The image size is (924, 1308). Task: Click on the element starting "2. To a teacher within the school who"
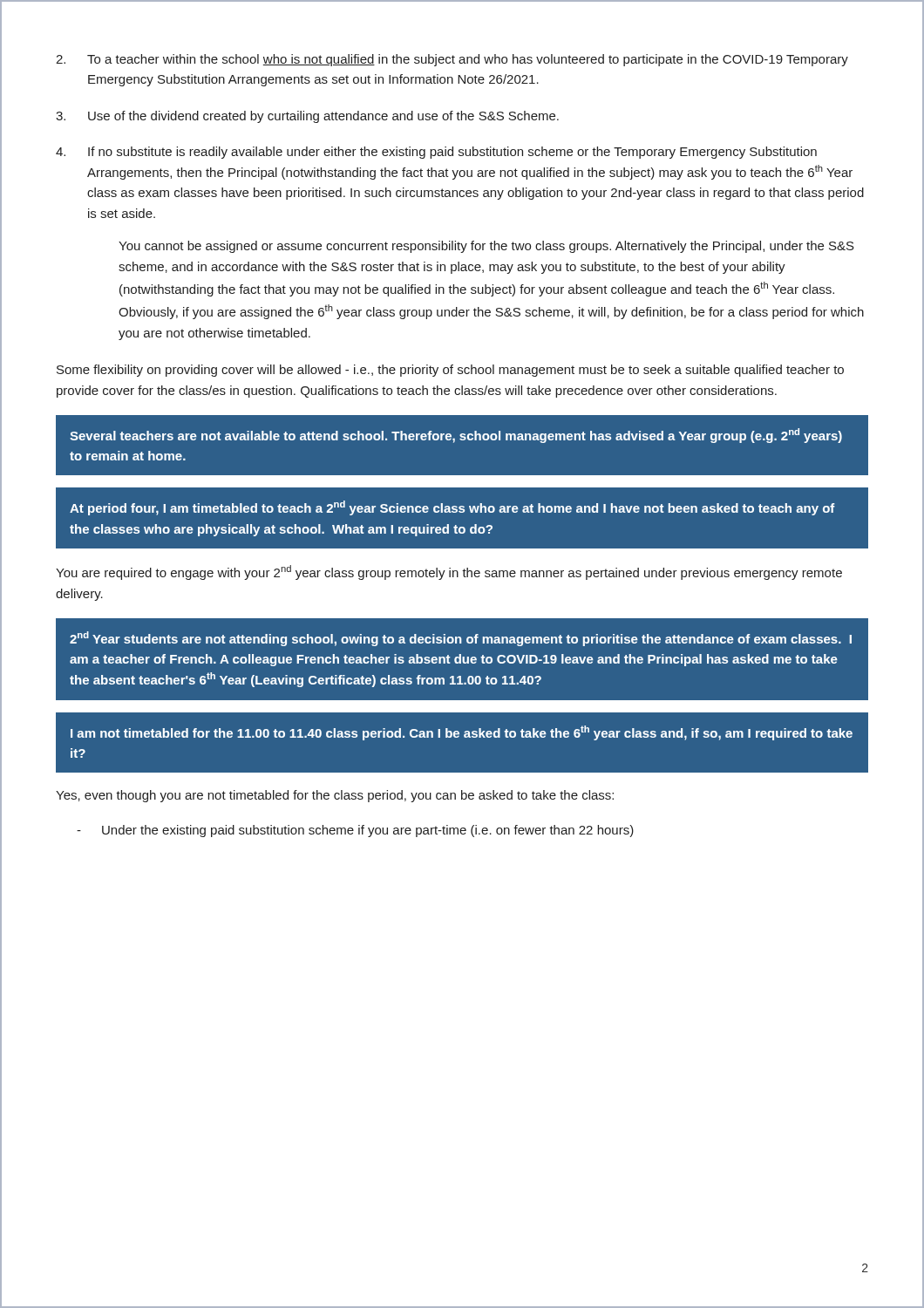point(462,69)
